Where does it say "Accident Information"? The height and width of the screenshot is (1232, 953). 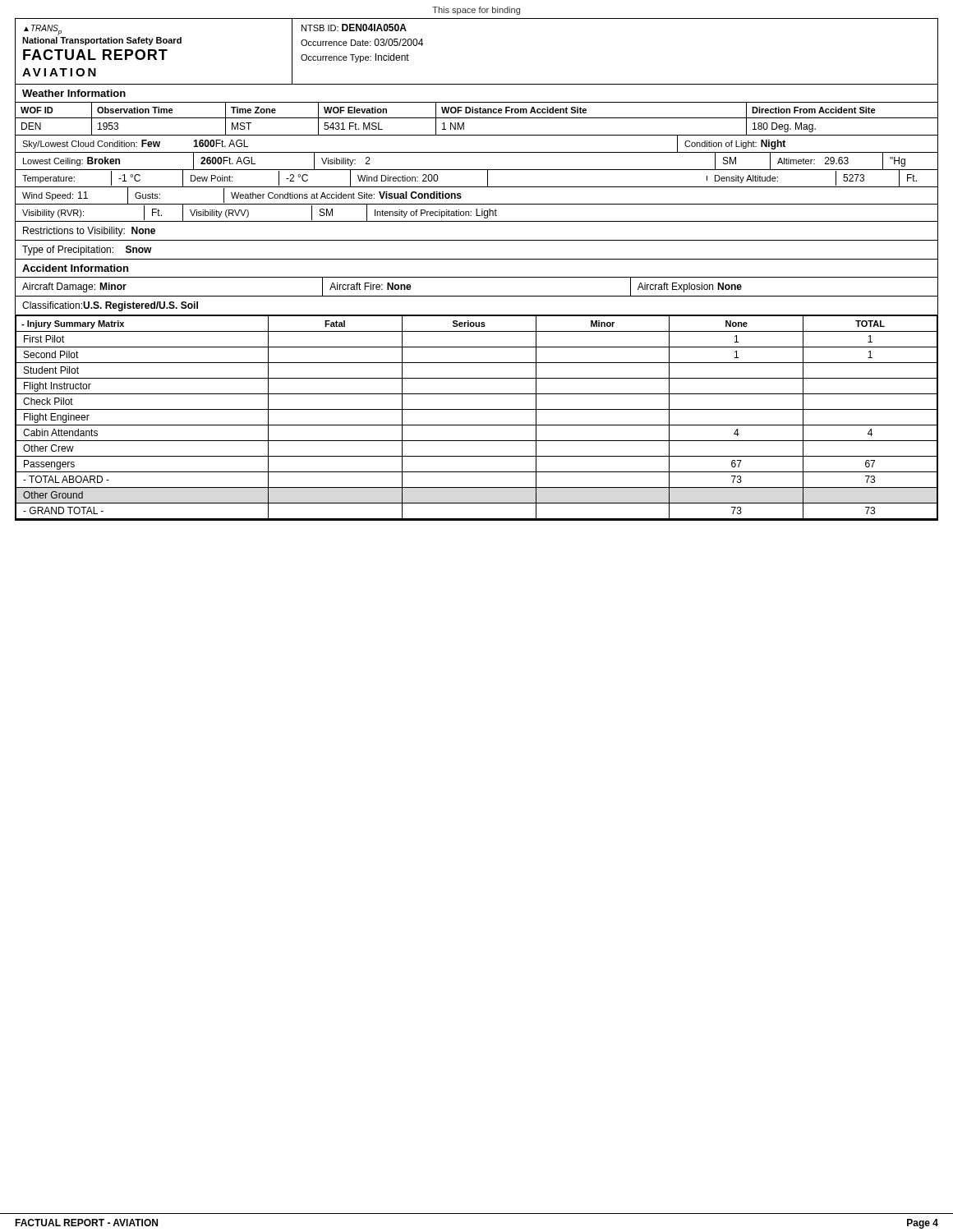(x=76, y=268)
